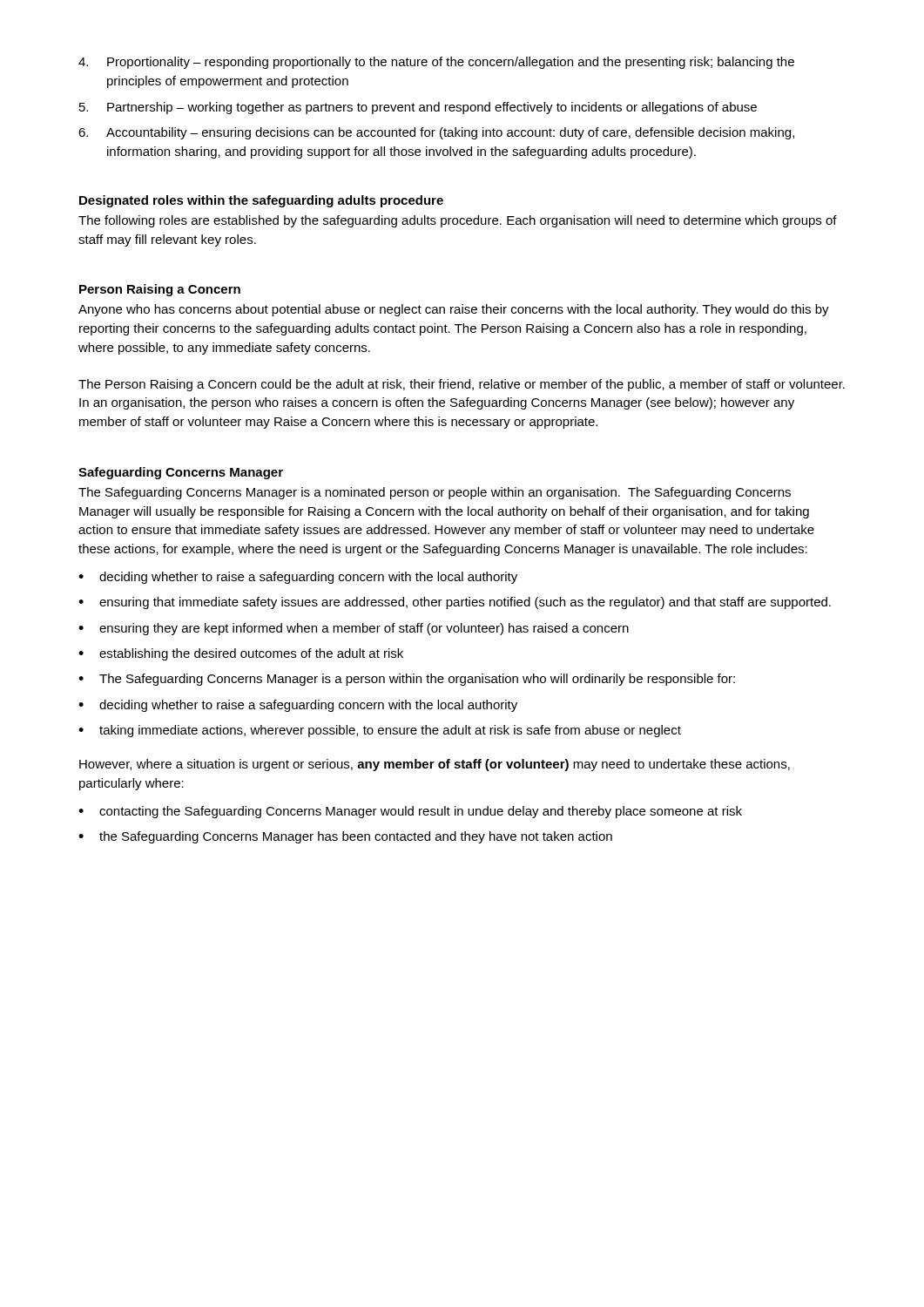Find the region starting "The Person Raising a"
Screen dimensions: 1307x924
click(462, 402)
